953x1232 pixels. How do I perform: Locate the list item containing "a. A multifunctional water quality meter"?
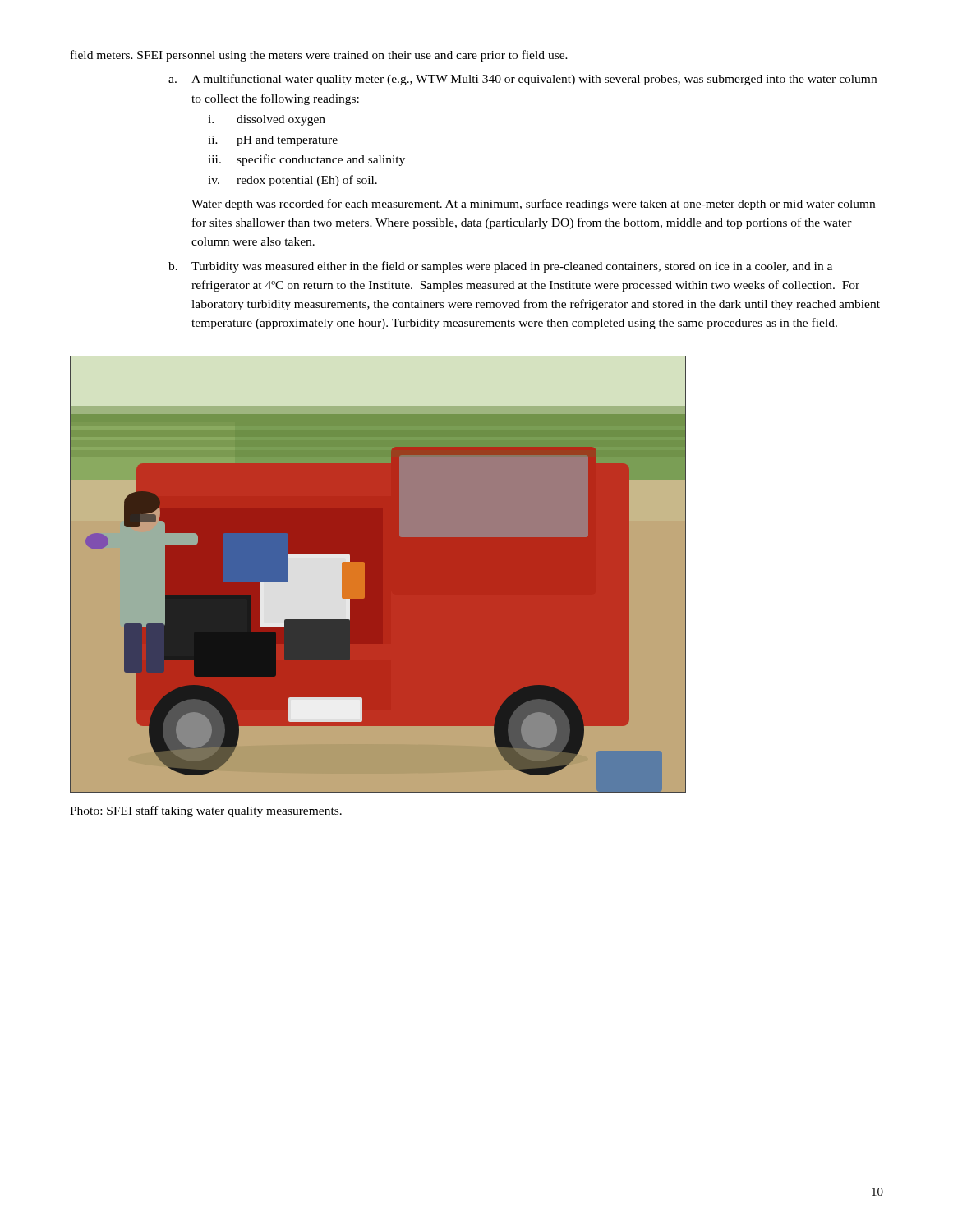click(523, 80)
